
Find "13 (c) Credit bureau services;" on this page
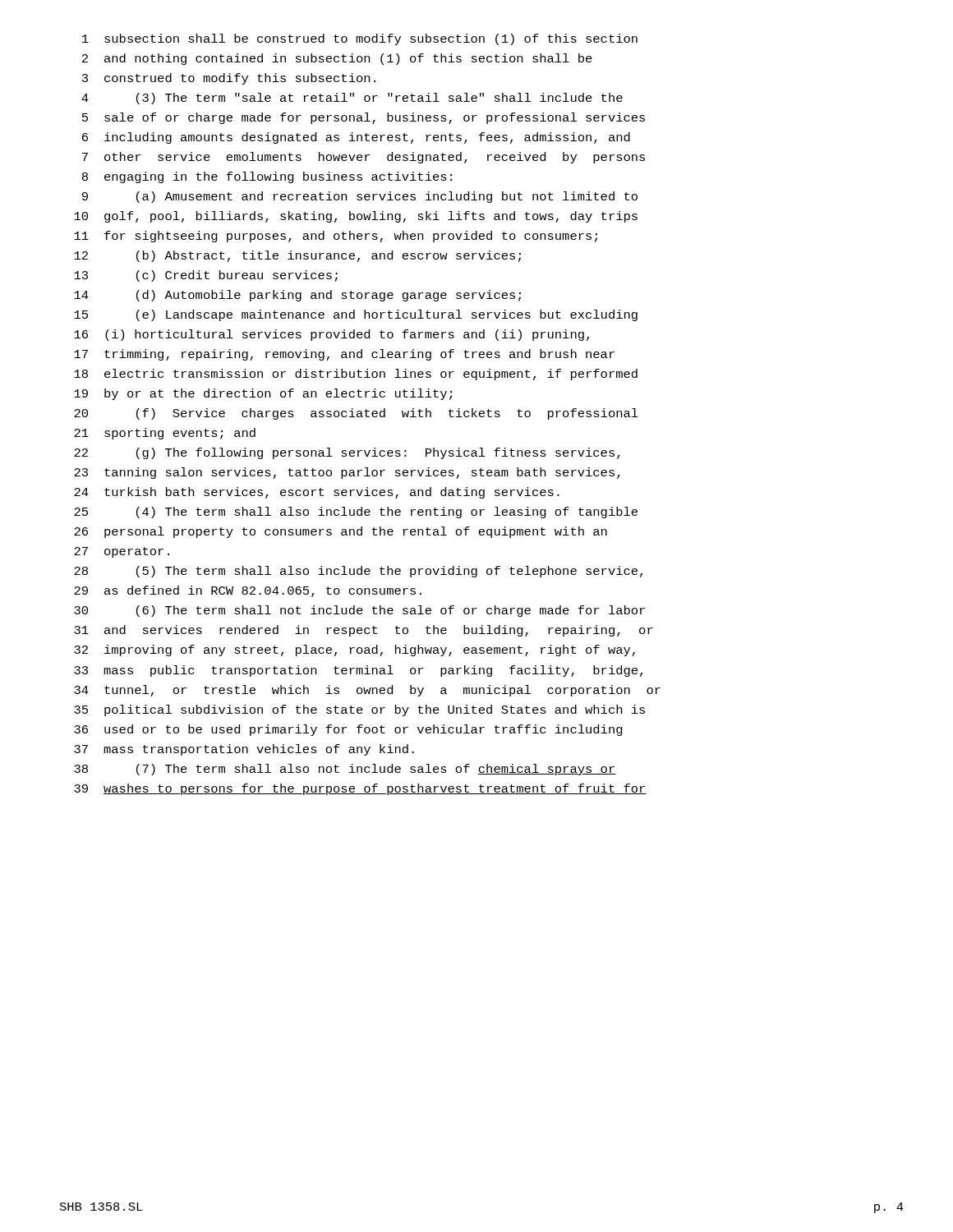click(x=200, y=276)
